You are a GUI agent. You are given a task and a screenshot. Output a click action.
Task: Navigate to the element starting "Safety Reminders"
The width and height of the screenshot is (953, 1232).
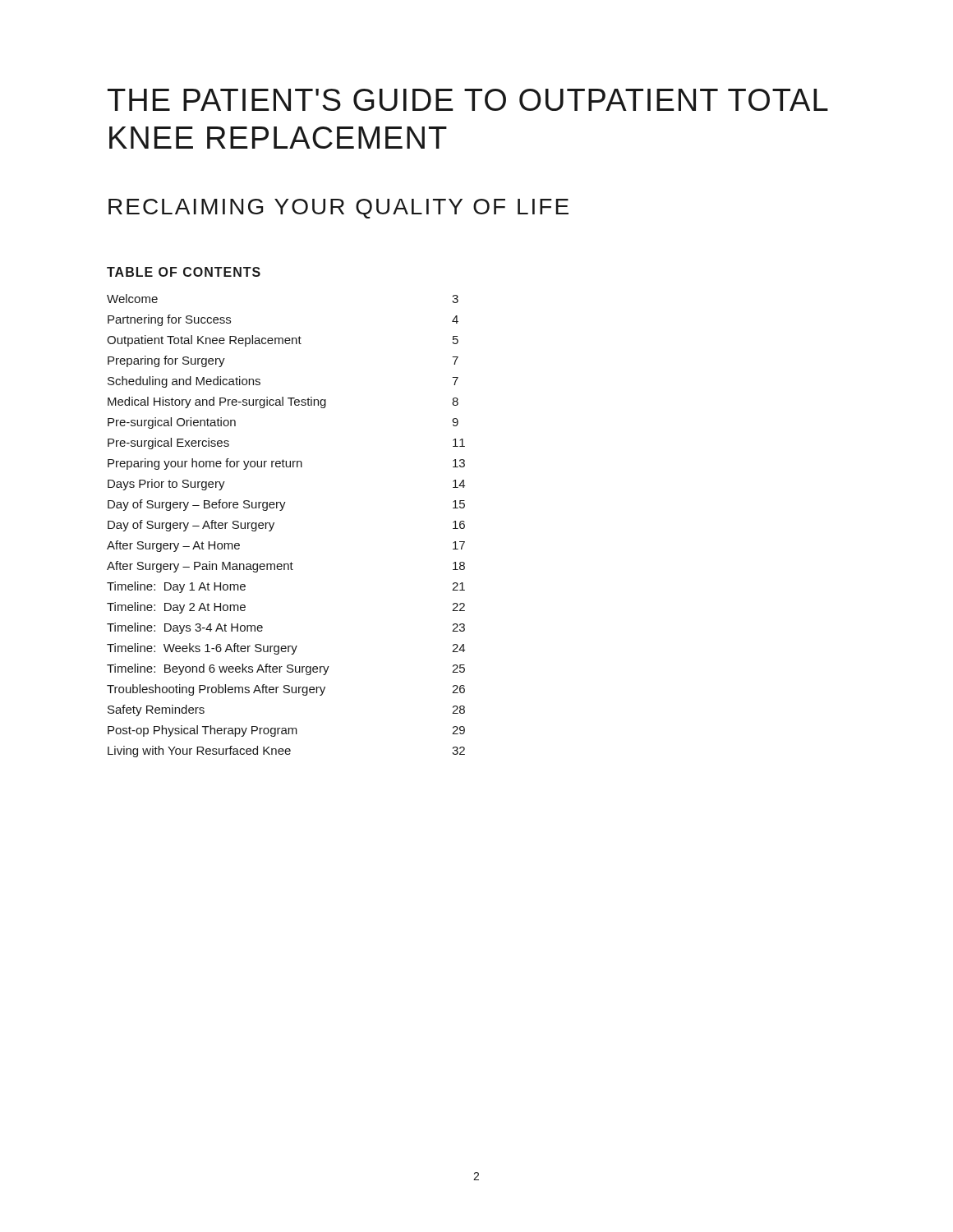[156, 709]
